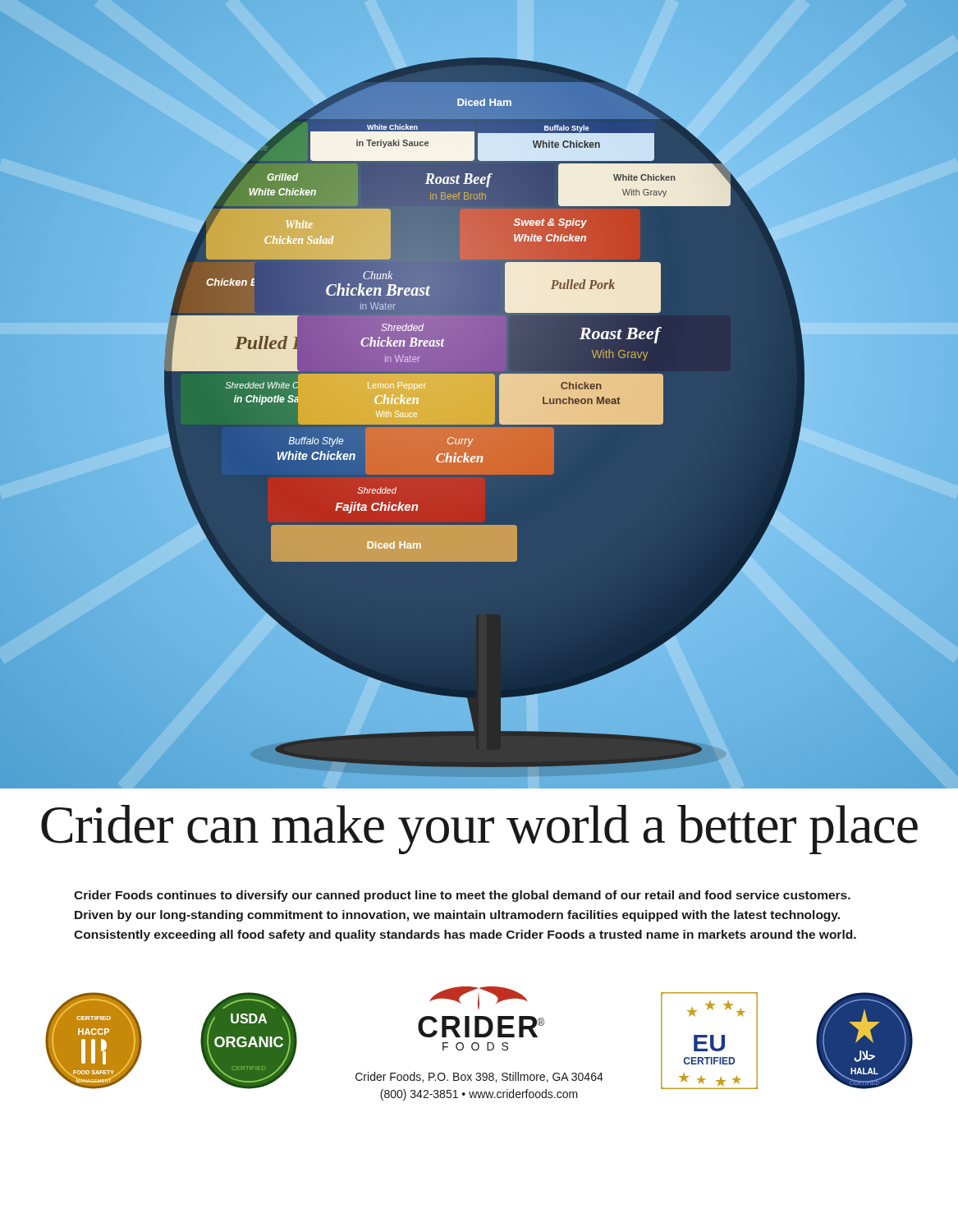Find the title on this page that starts "Crider can make your world a"
This screenshot has width=958, height=1232.
coord(479,825)
